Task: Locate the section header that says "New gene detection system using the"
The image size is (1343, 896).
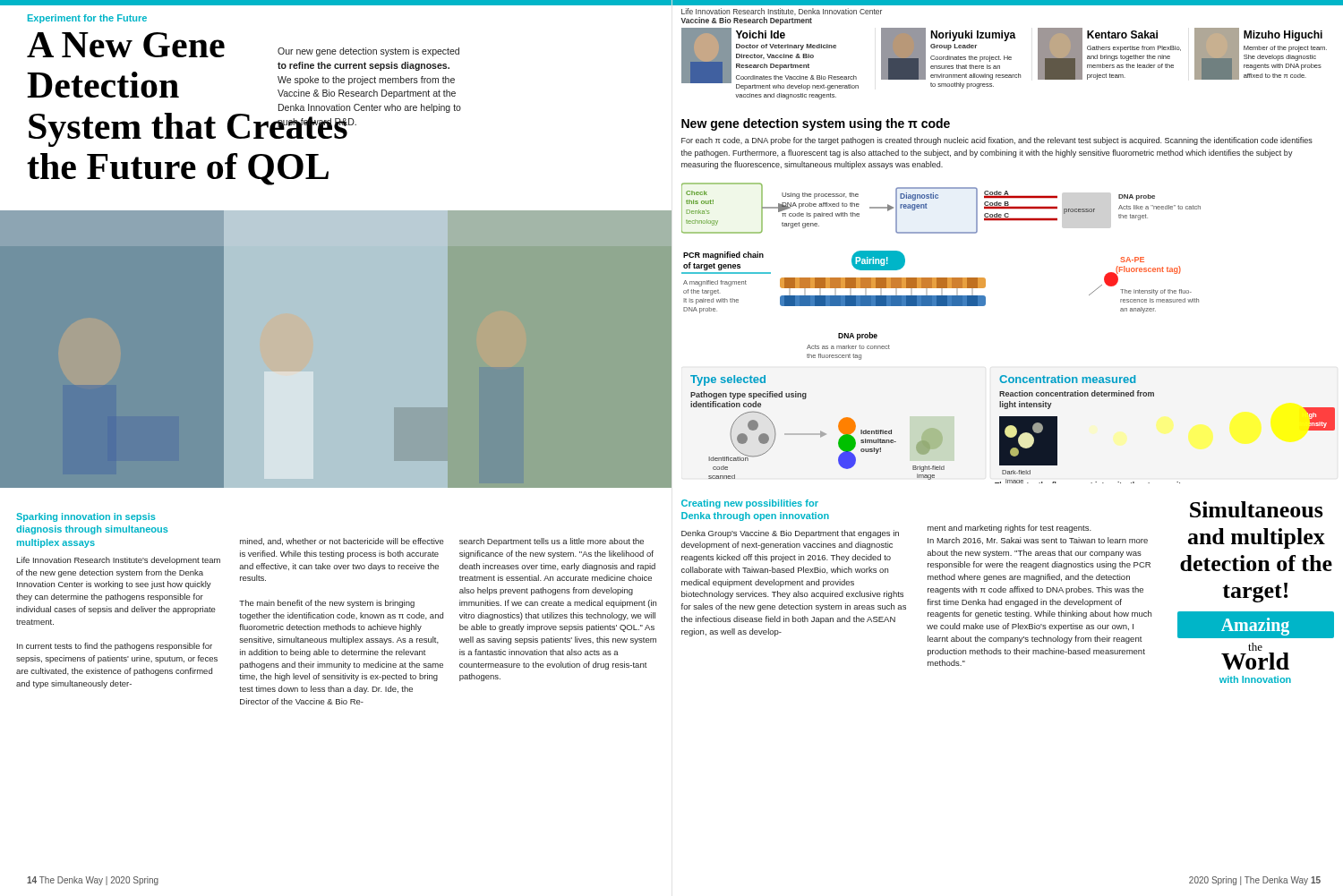Action: pos(816,124)
